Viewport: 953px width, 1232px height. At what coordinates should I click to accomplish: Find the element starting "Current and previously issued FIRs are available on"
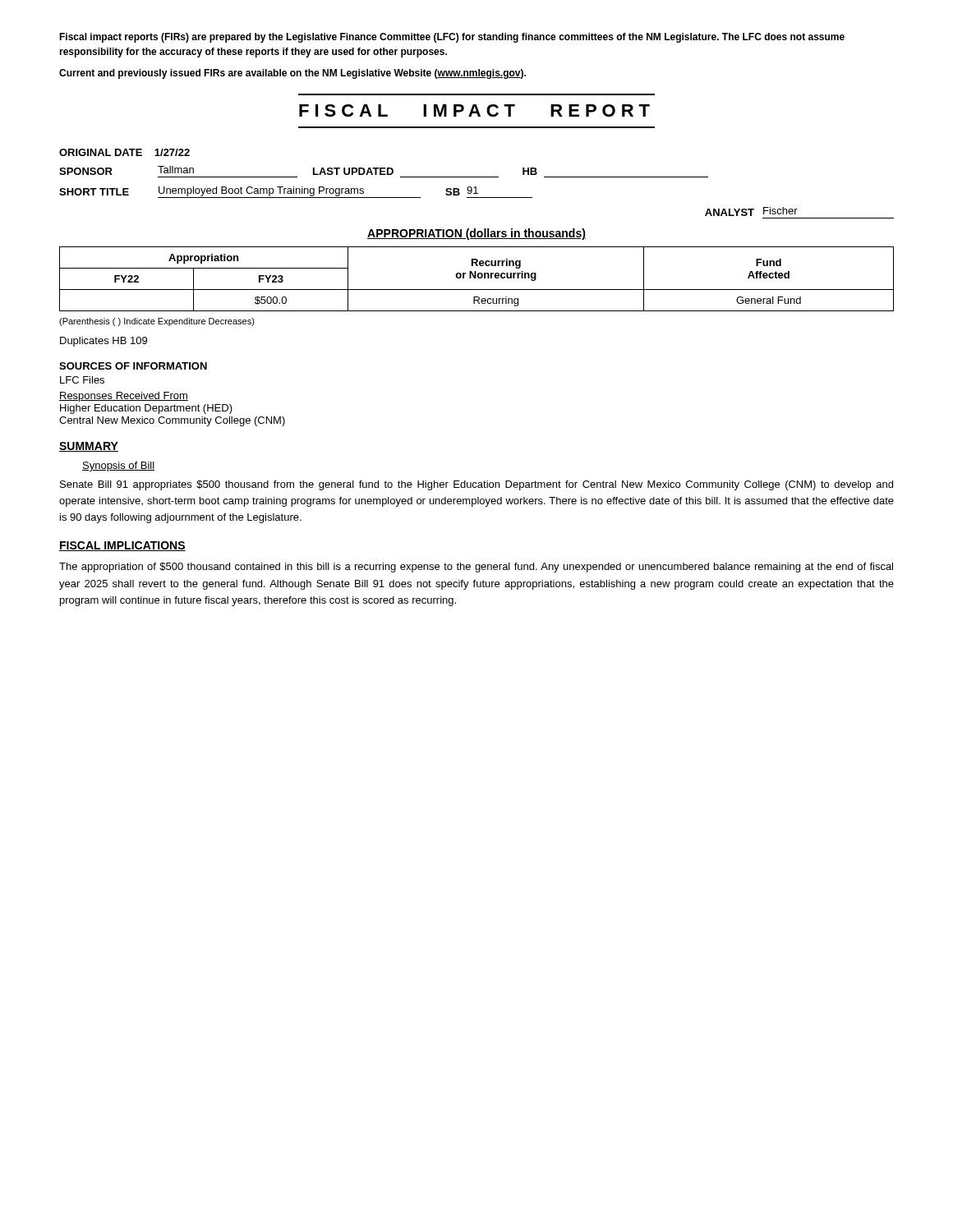[x=293, y=73]
